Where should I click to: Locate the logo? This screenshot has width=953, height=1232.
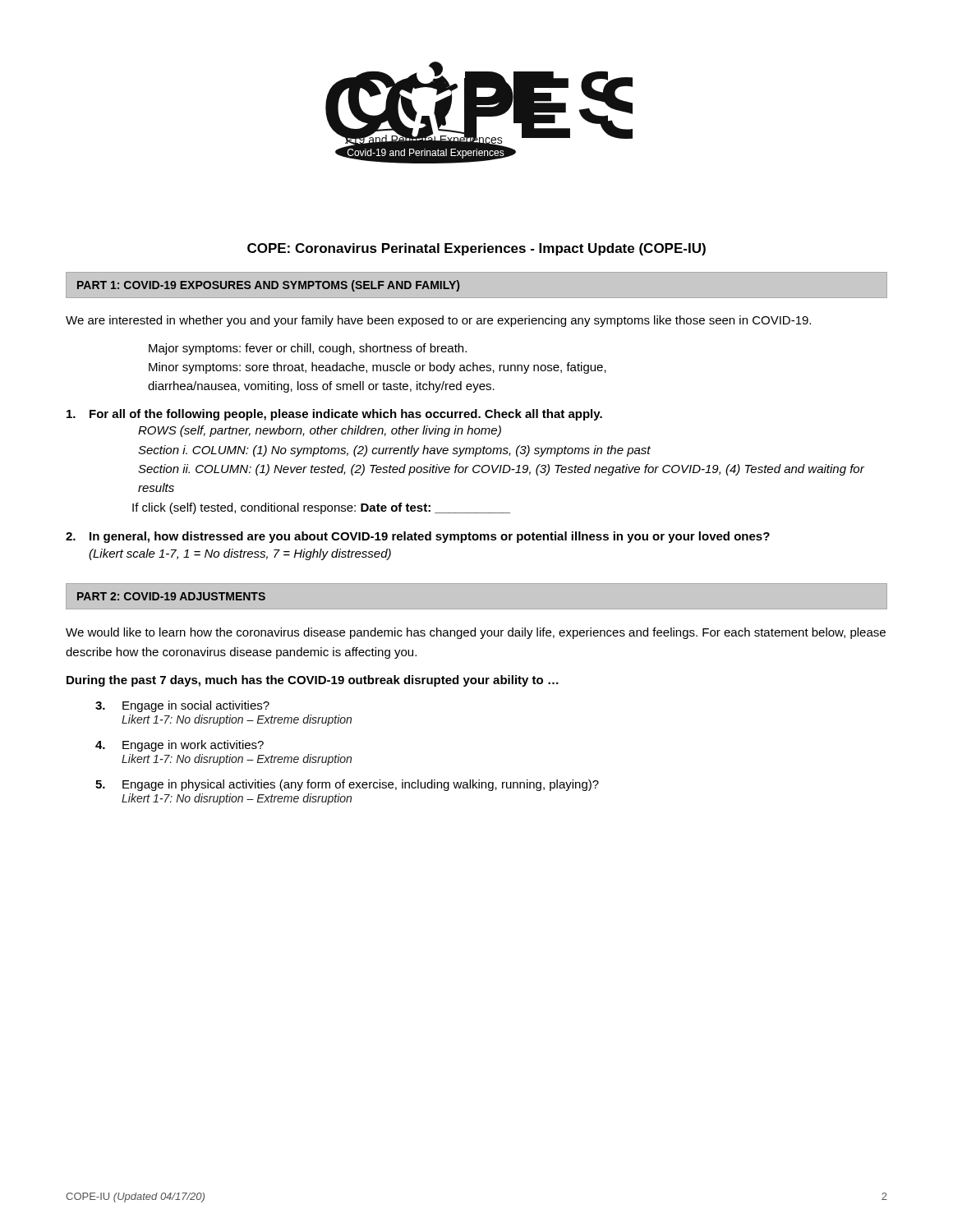pos(476,145)
